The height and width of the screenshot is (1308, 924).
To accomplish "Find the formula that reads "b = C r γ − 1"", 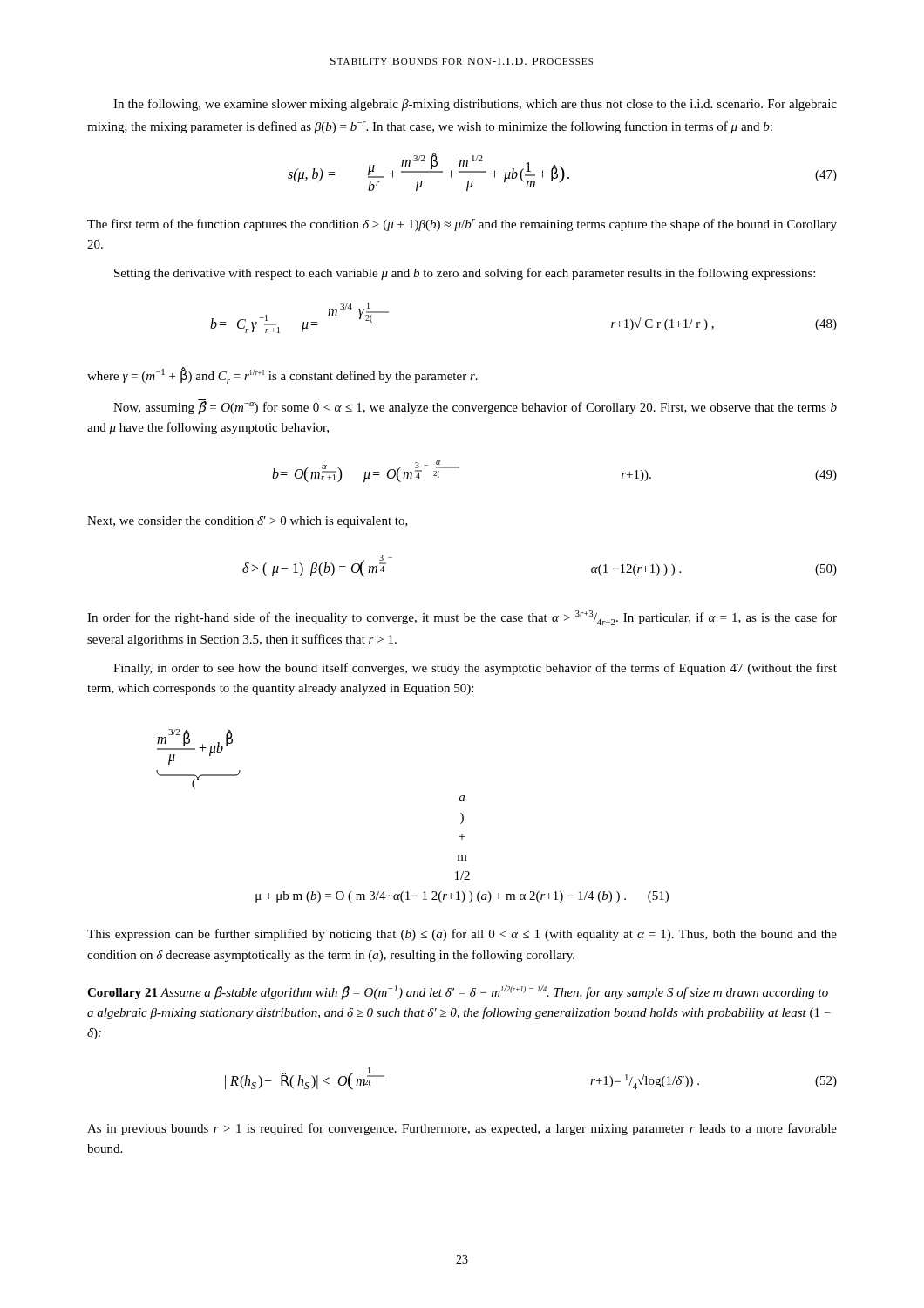I will click(x=266, y=318).
